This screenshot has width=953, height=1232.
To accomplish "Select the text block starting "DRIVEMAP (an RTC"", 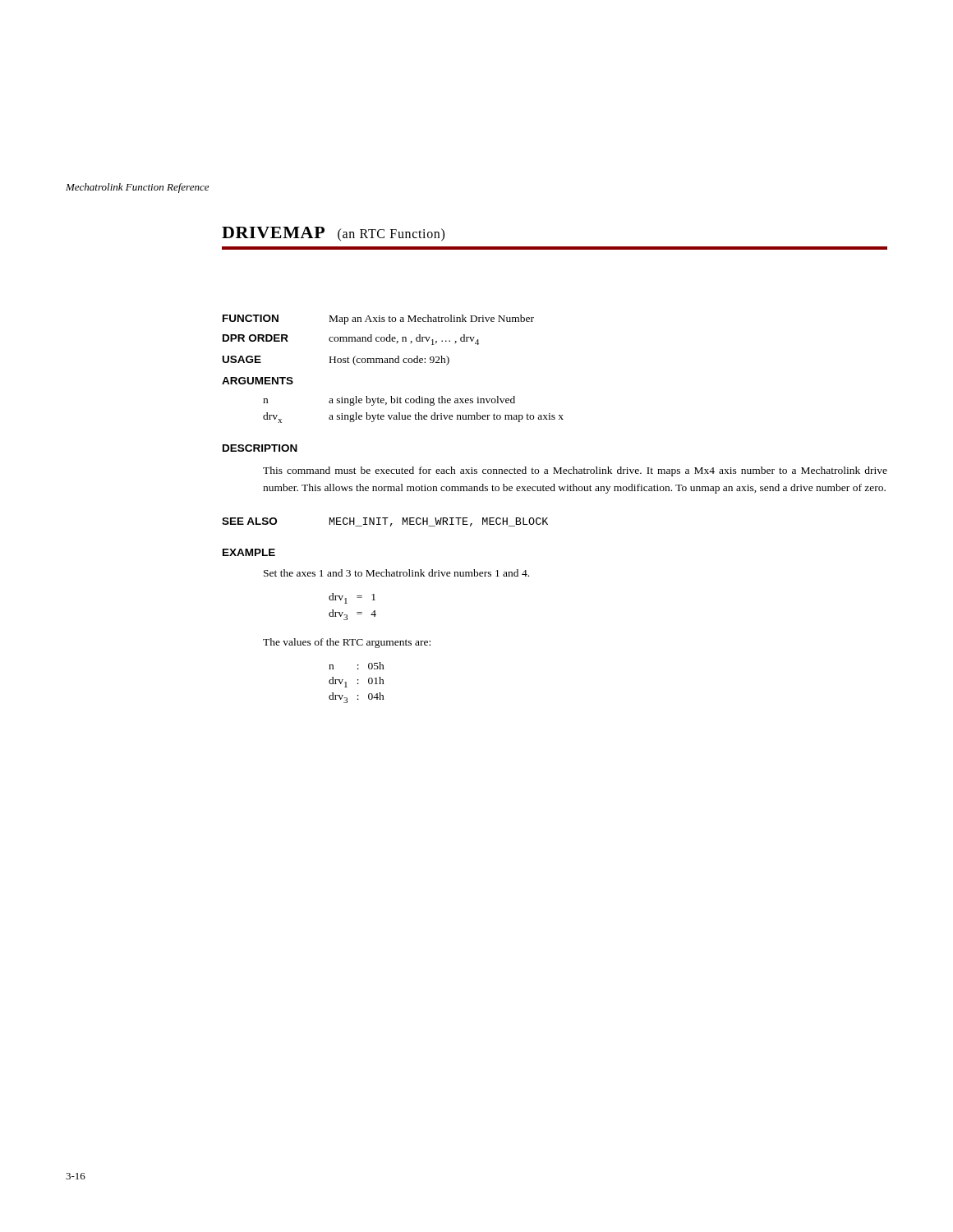I will click(x=334, y=232).
